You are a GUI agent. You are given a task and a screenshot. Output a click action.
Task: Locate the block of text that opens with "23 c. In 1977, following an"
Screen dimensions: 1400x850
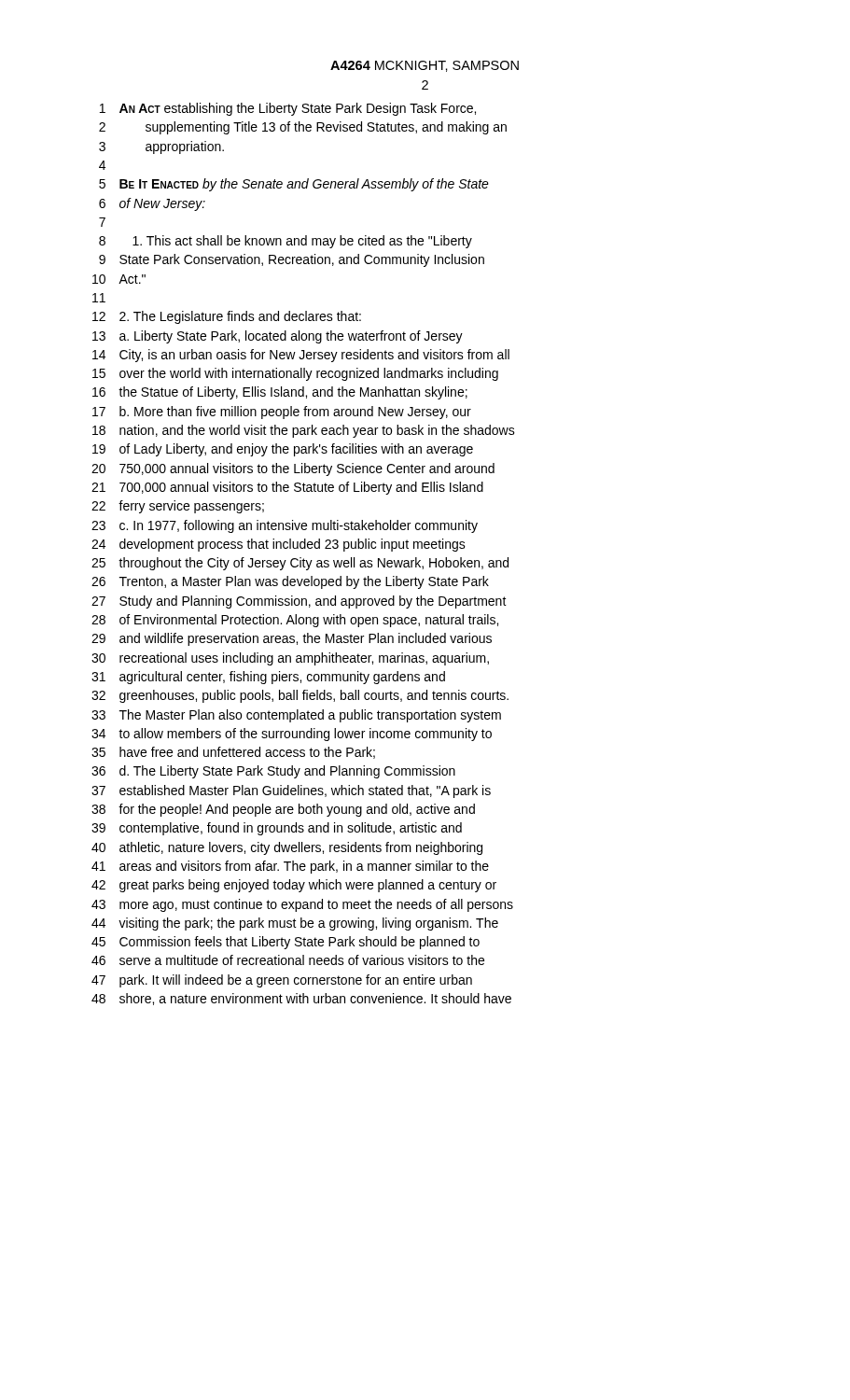pyautogui.click(x=425, y=639)
